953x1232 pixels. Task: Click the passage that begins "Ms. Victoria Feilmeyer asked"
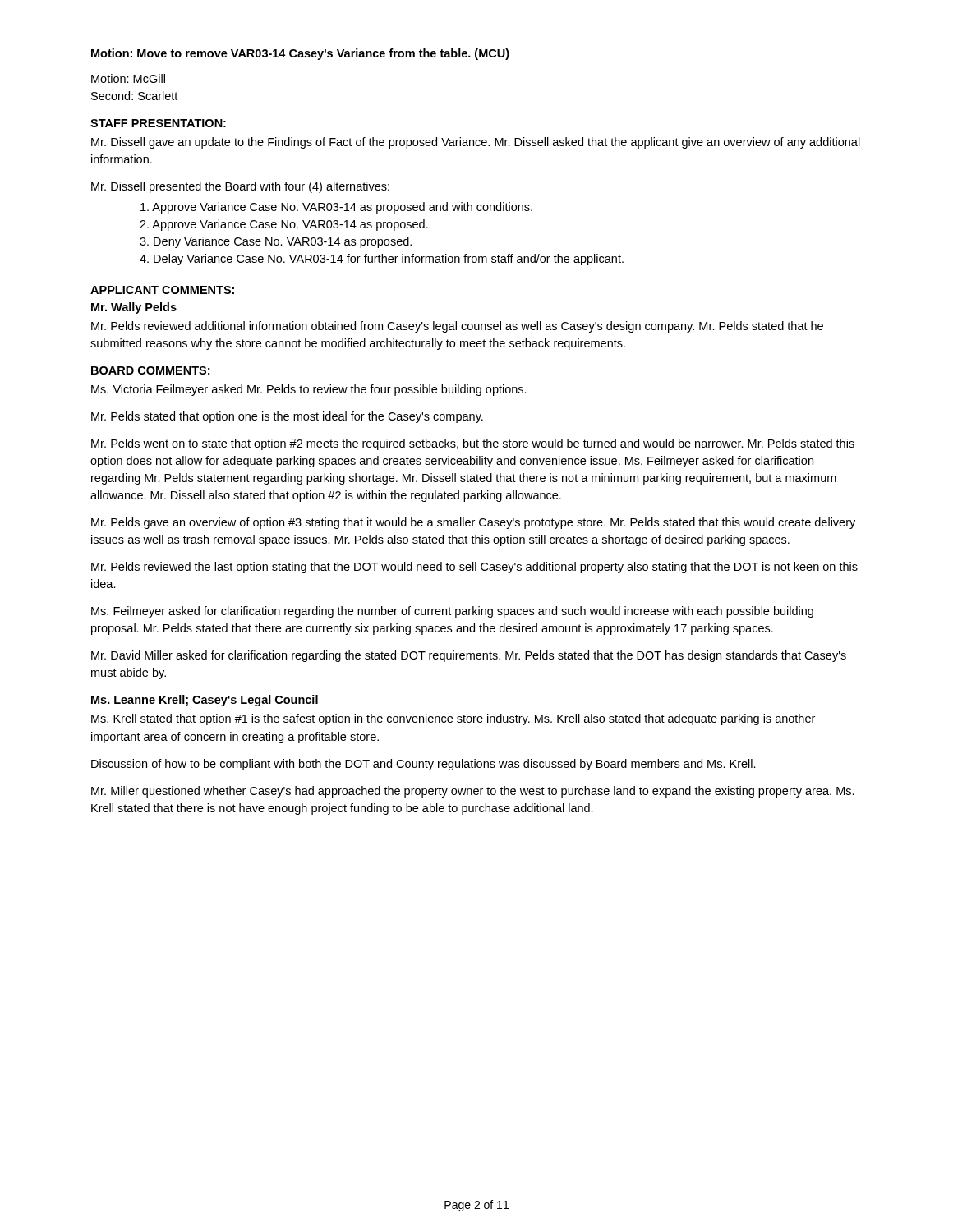(476, 390)
